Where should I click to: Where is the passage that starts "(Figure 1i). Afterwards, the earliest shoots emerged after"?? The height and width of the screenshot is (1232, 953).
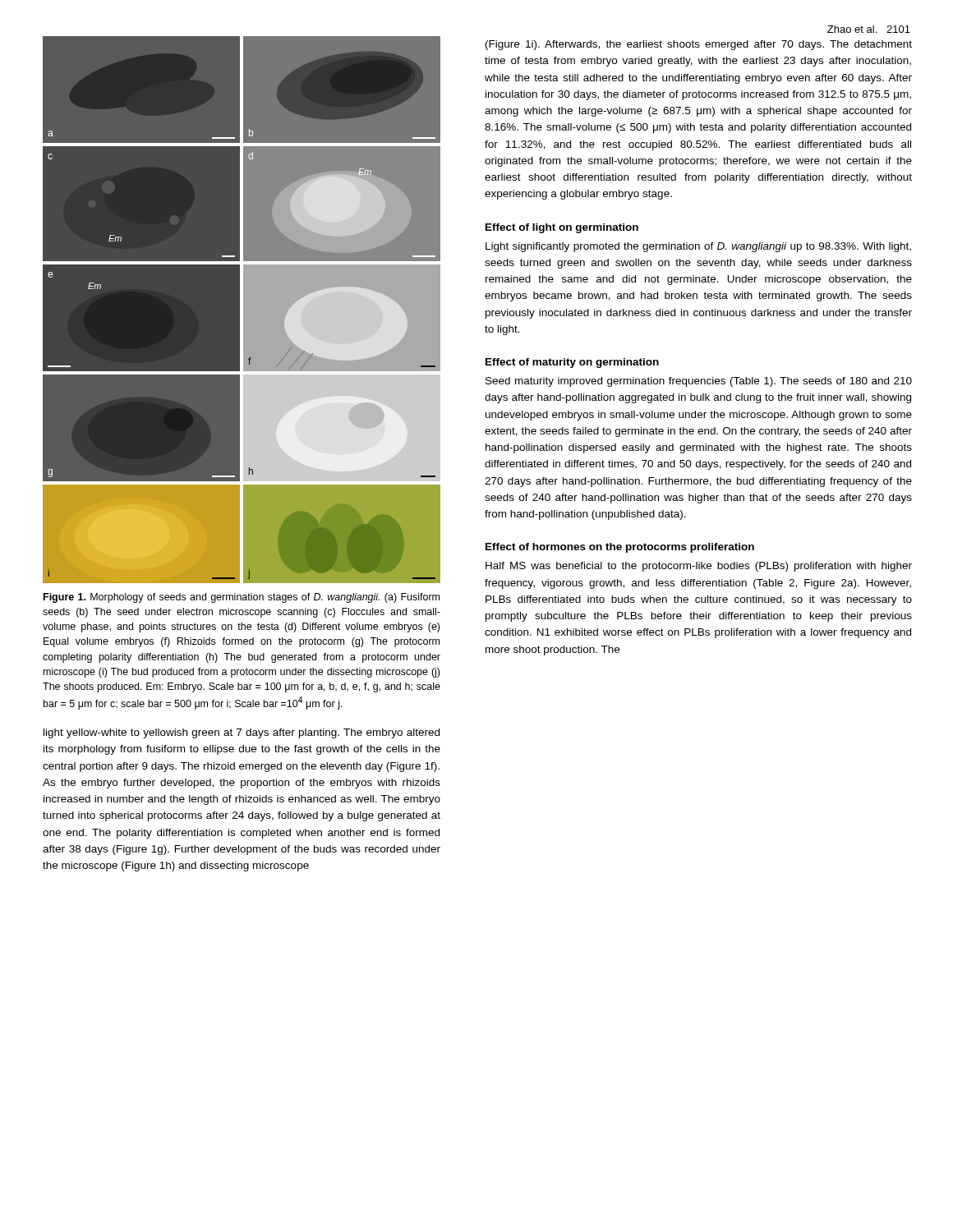[x=698, y=119]
